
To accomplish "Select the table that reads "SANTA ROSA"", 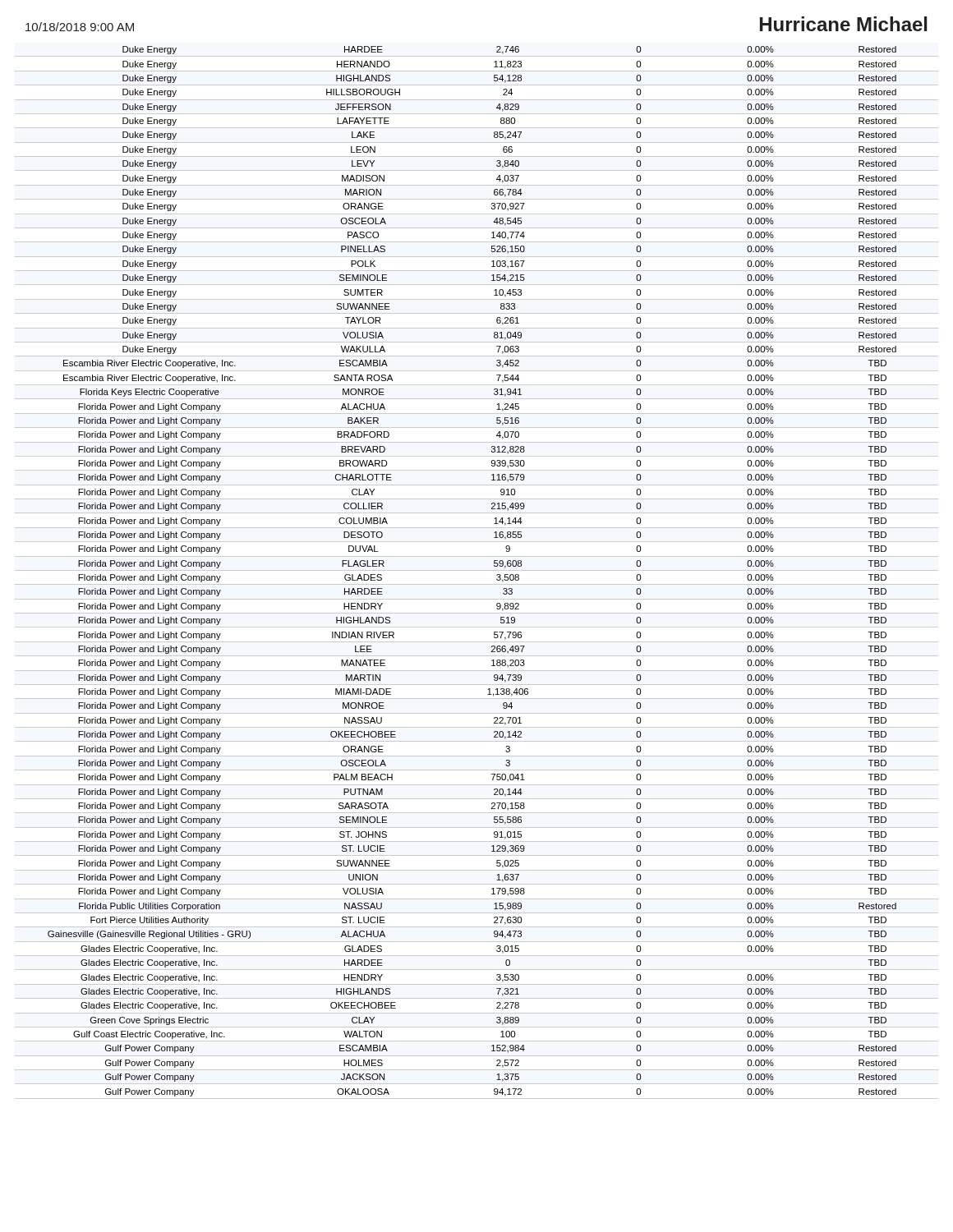I will pos(476,569).
